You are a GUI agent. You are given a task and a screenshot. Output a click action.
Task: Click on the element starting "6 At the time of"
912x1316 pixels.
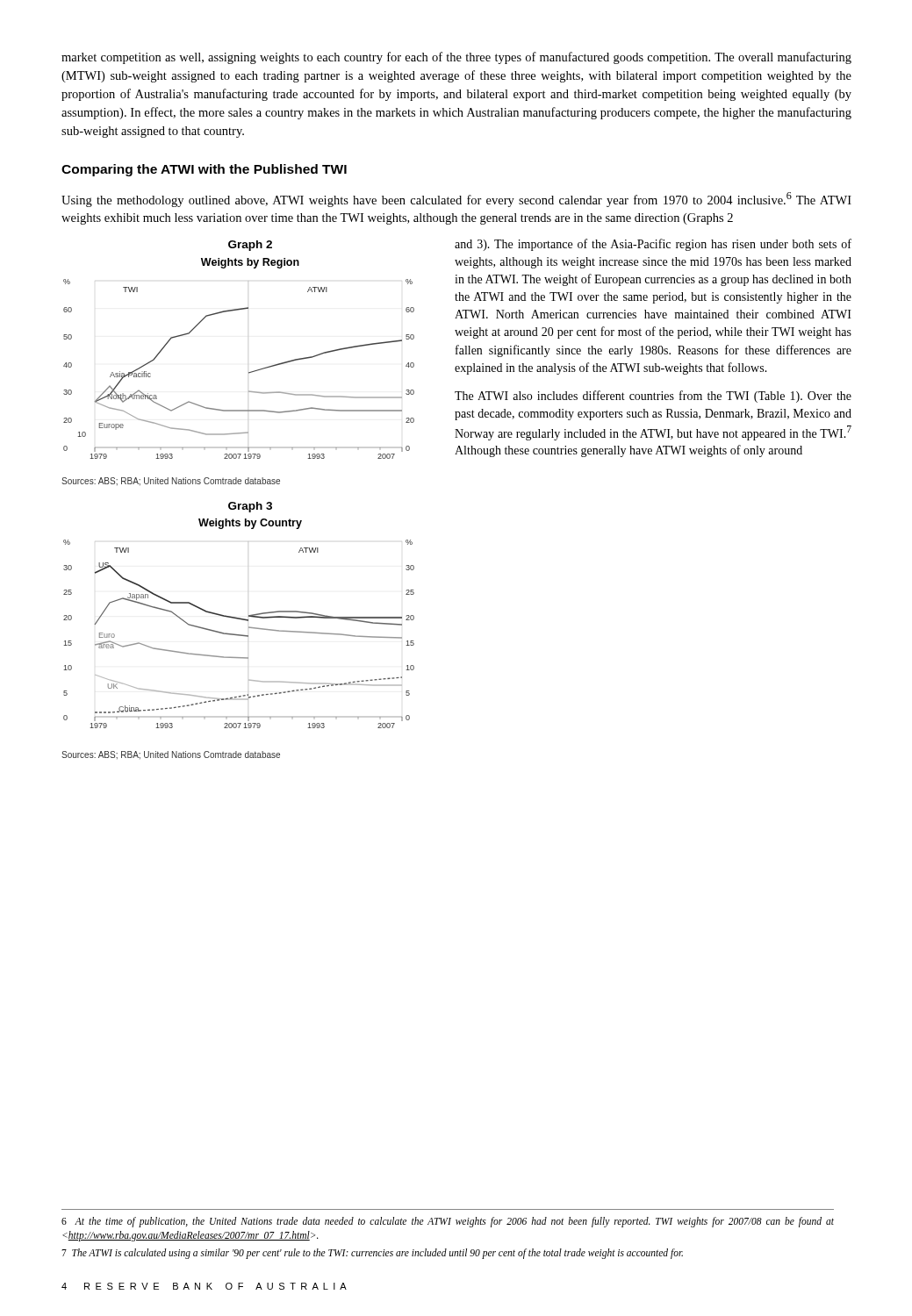pyautogui.click(x=448, y=1228)
